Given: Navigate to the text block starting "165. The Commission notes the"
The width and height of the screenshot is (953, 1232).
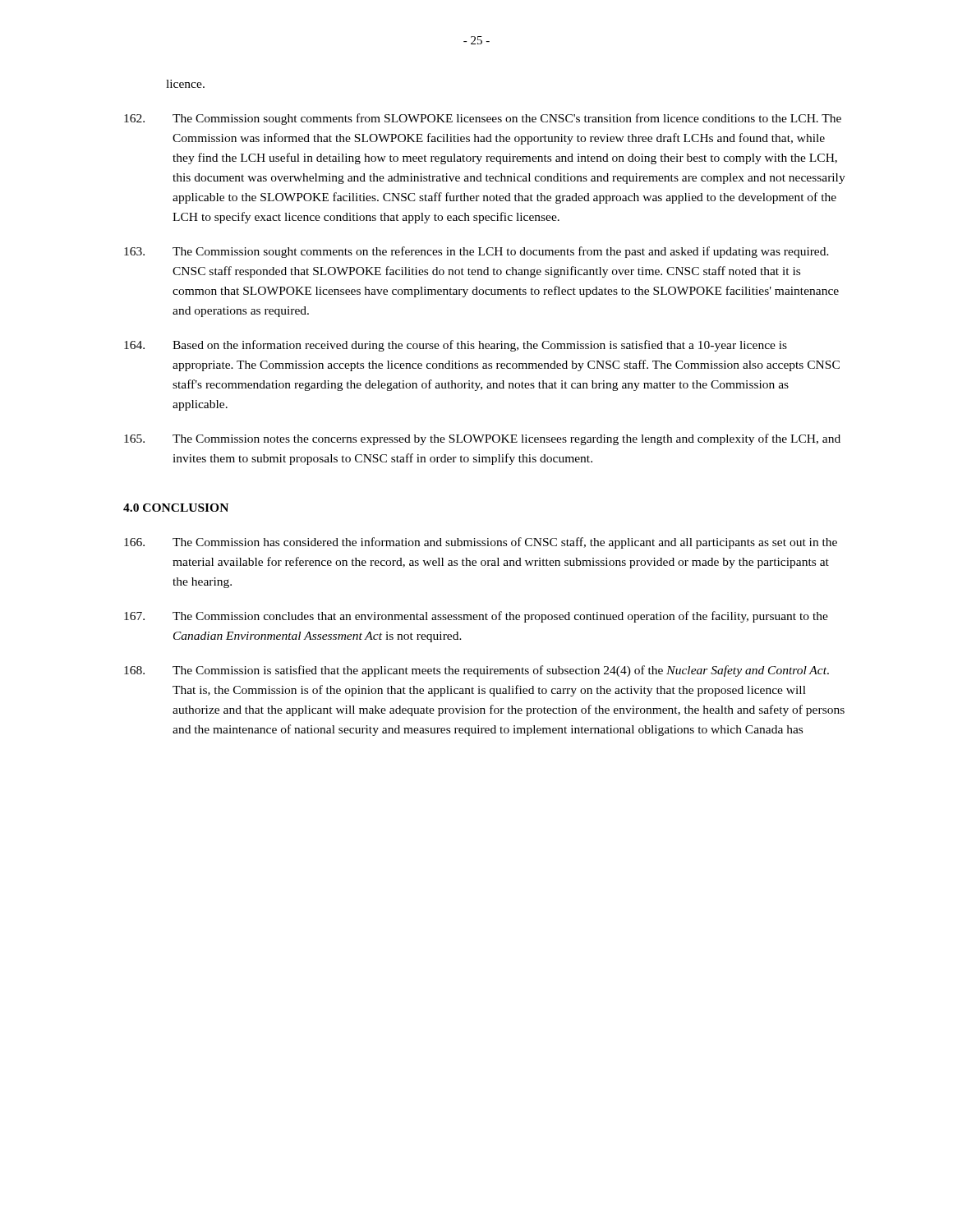Looking at the screenshot, I should coord(485,449).
